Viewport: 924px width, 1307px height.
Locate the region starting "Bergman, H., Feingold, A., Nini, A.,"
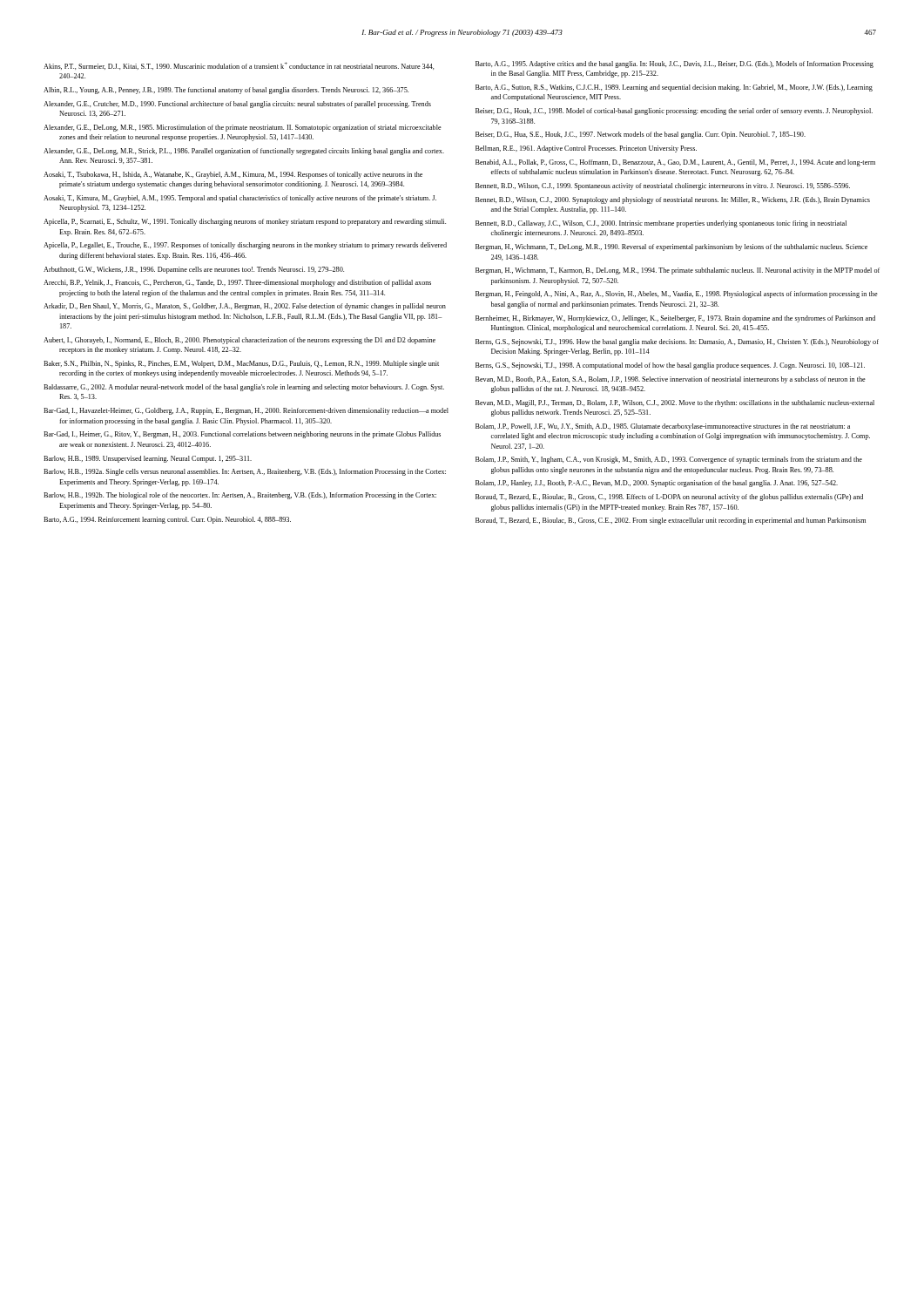pyautogui.click(x=676, y=299)
